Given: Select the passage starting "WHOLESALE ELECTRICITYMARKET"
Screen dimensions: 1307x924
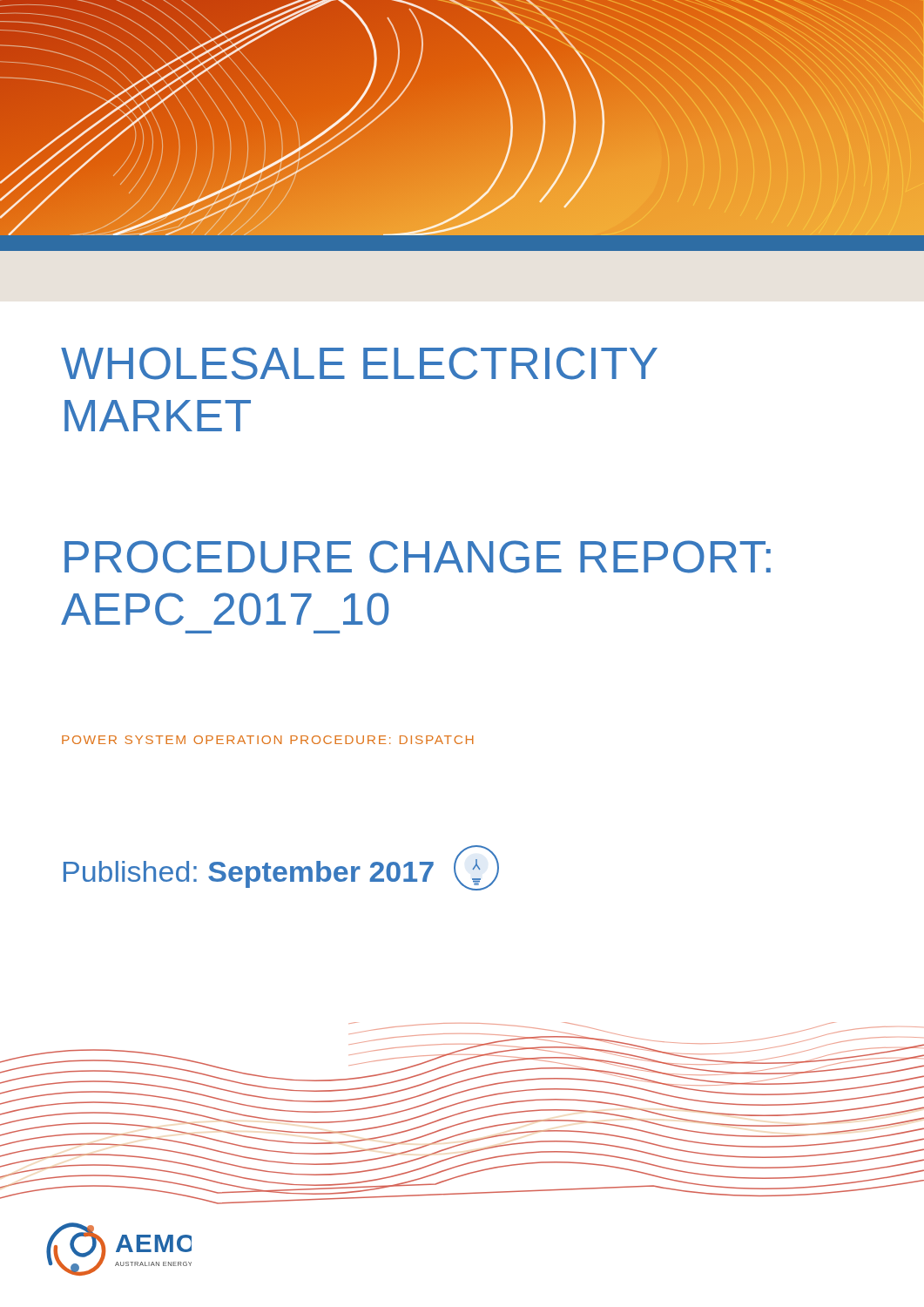Looking at the screenshot, I should [x=360, y=389].
